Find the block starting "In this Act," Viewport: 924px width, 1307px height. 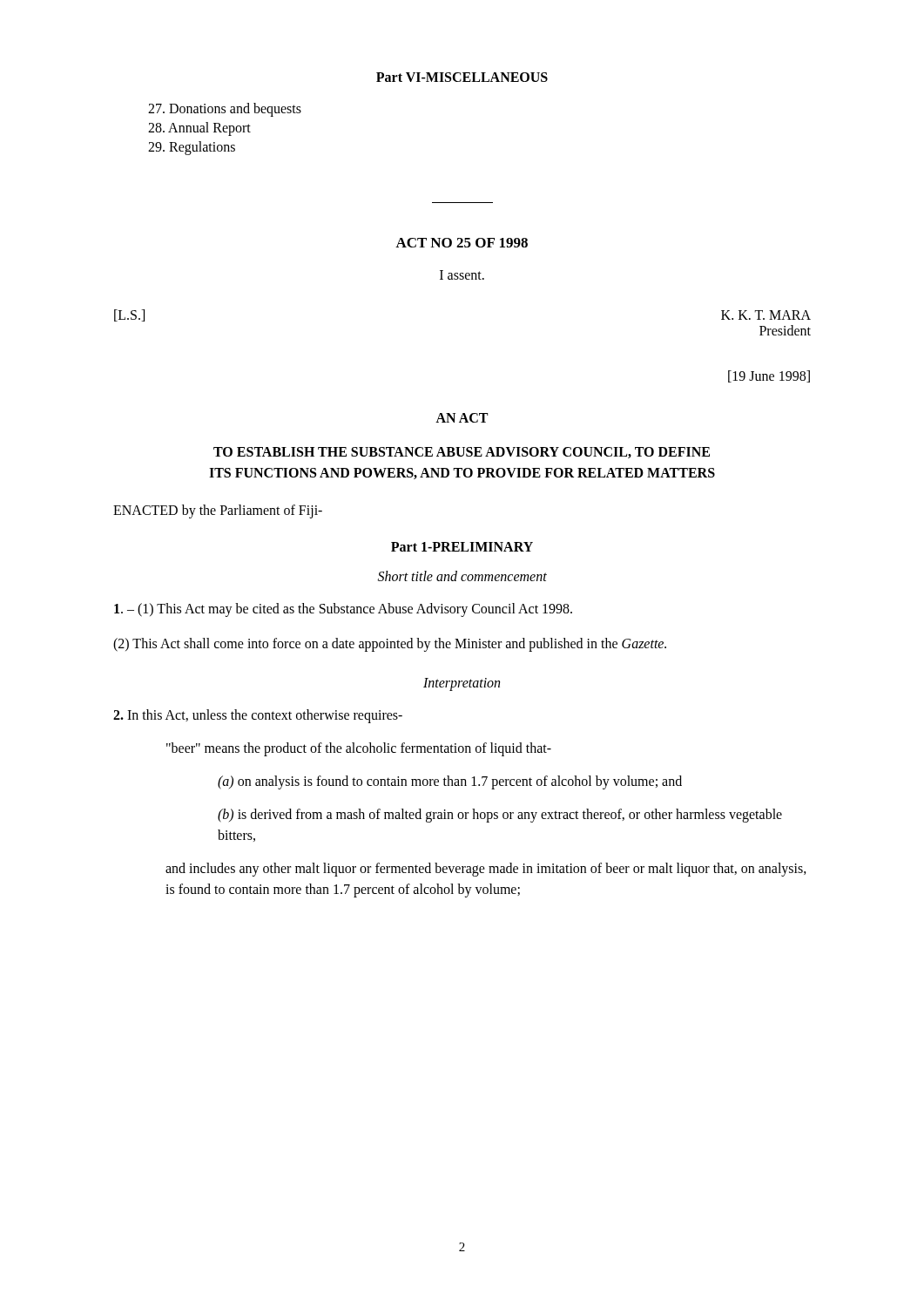(x=258, y=715)
